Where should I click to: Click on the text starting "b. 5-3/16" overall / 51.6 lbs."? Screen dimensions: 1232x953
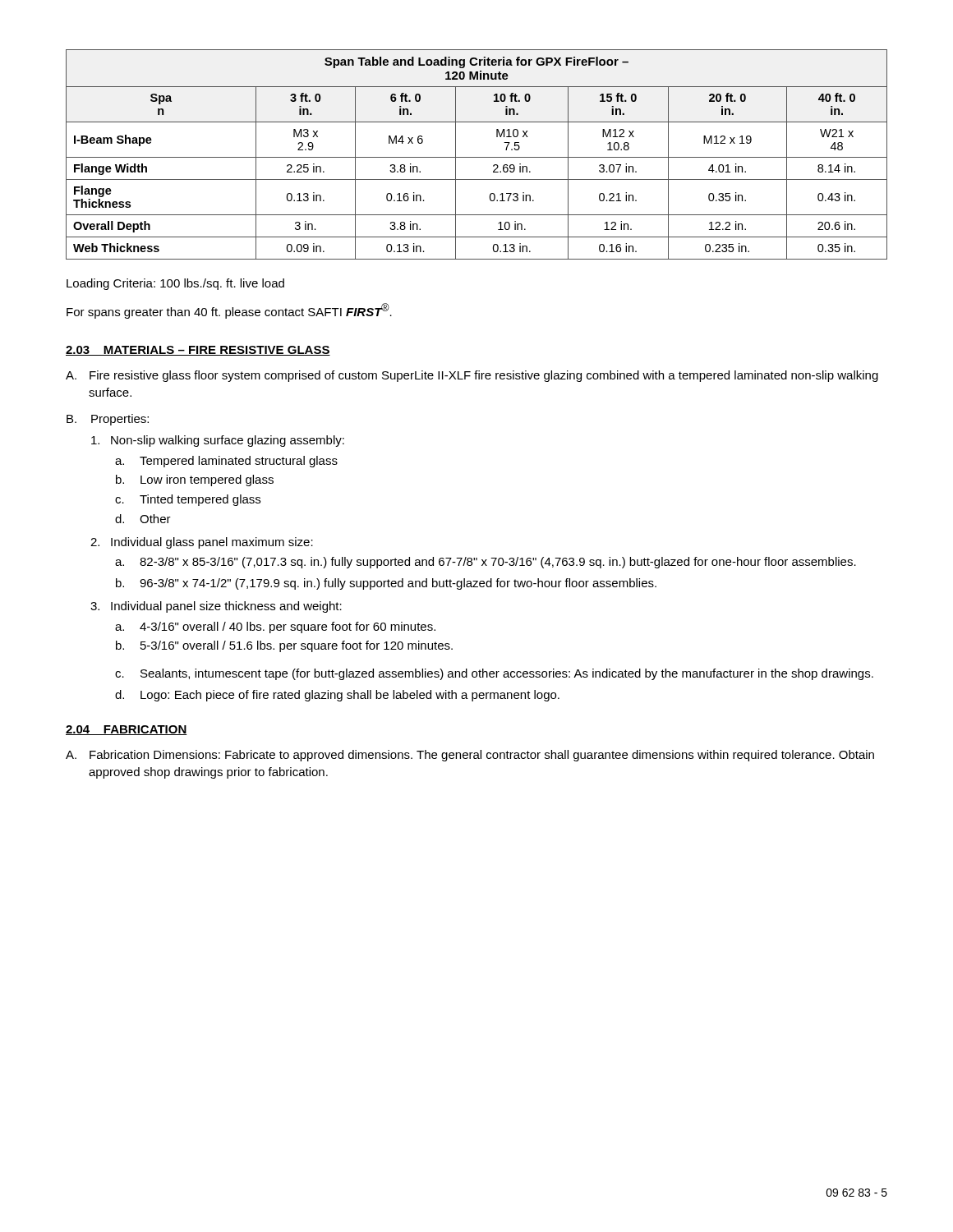(284, 646)
